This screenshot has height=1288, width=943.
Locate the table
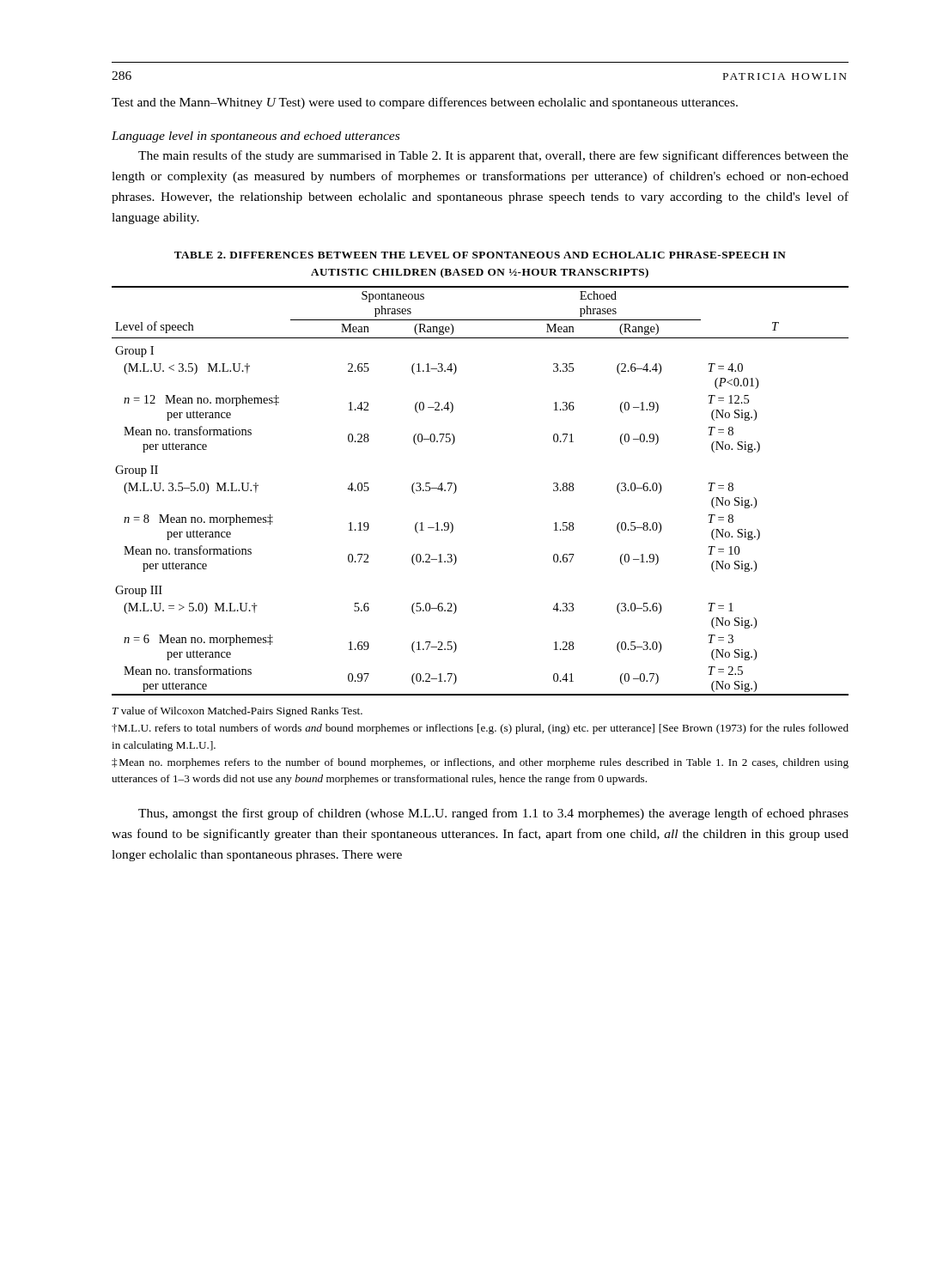pos(480,491)
